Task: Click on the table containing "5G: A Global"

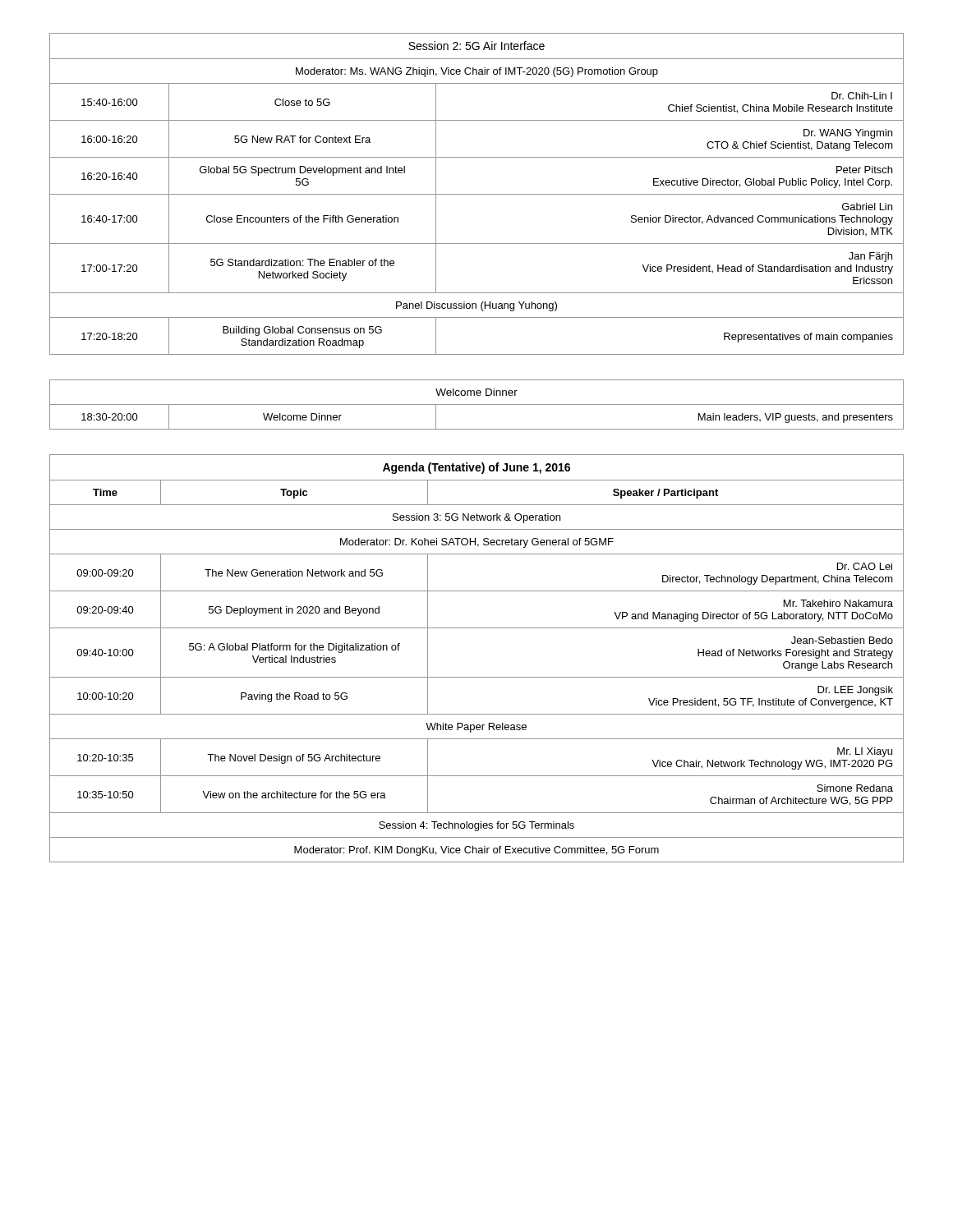Action: coord(476,658)
